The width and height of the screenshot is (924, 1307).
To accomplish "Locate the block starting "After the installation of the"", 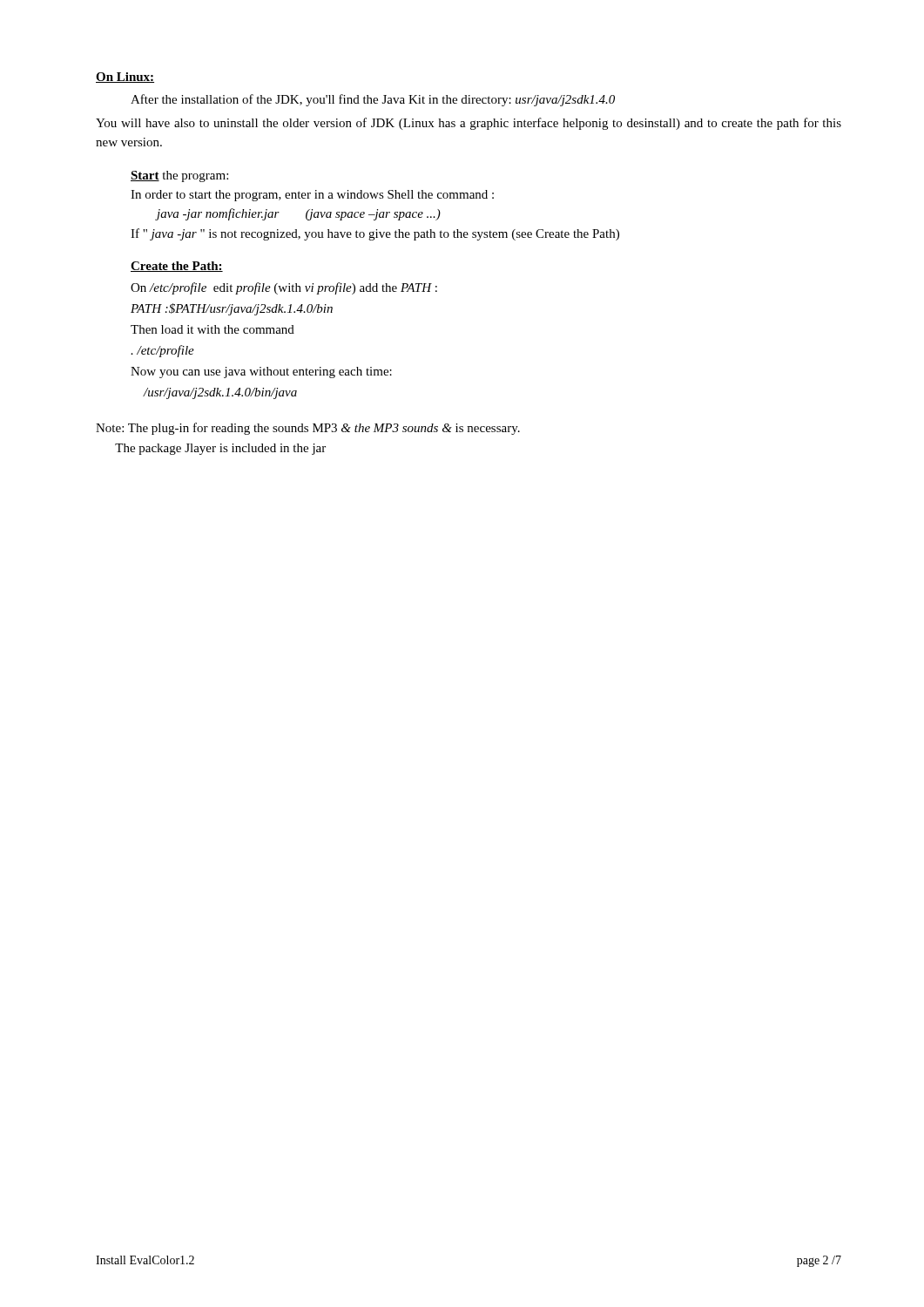I will [373, 99].
